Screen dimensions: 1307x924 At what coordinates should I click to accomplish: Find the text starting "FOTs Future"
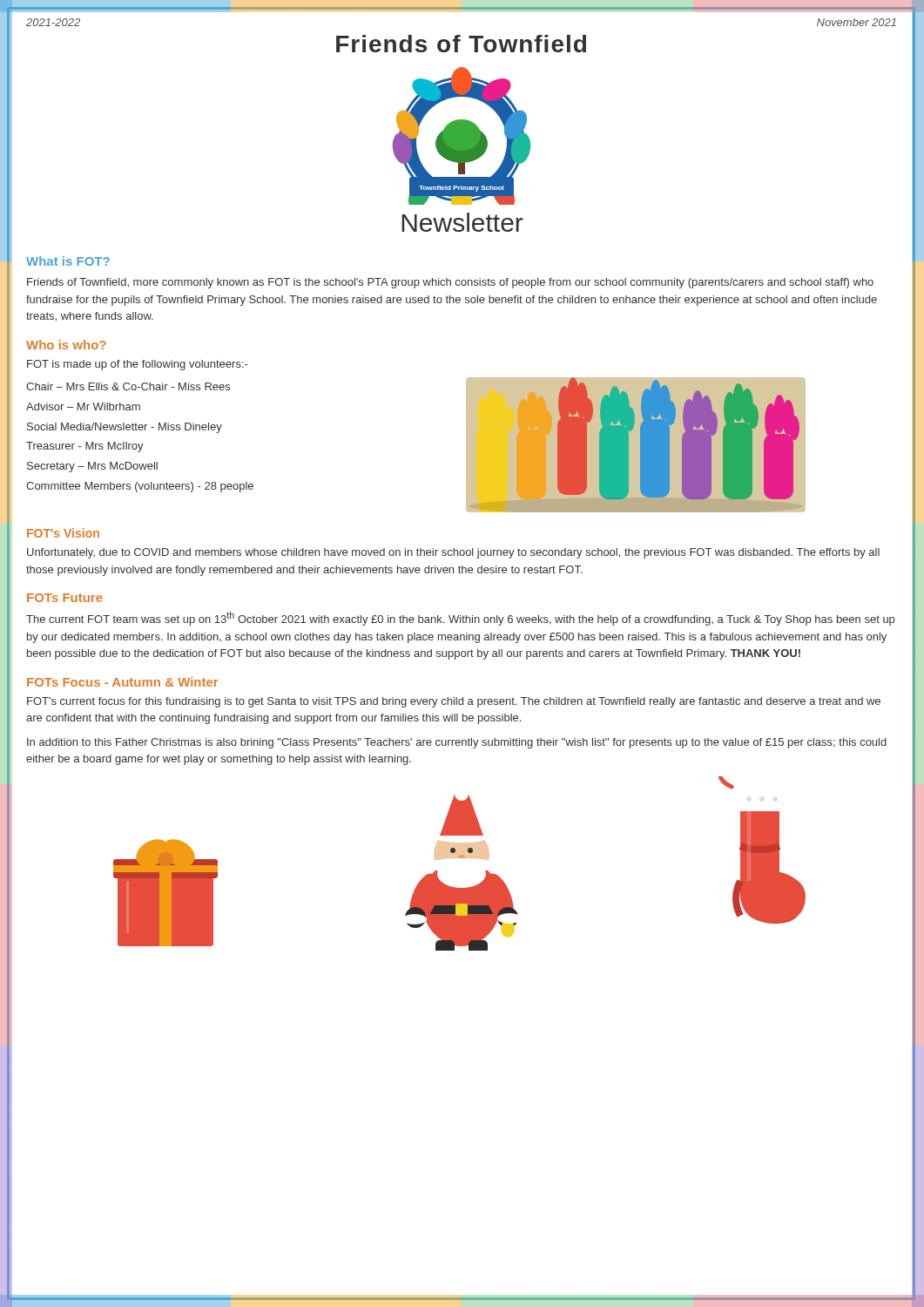(64, 597)
